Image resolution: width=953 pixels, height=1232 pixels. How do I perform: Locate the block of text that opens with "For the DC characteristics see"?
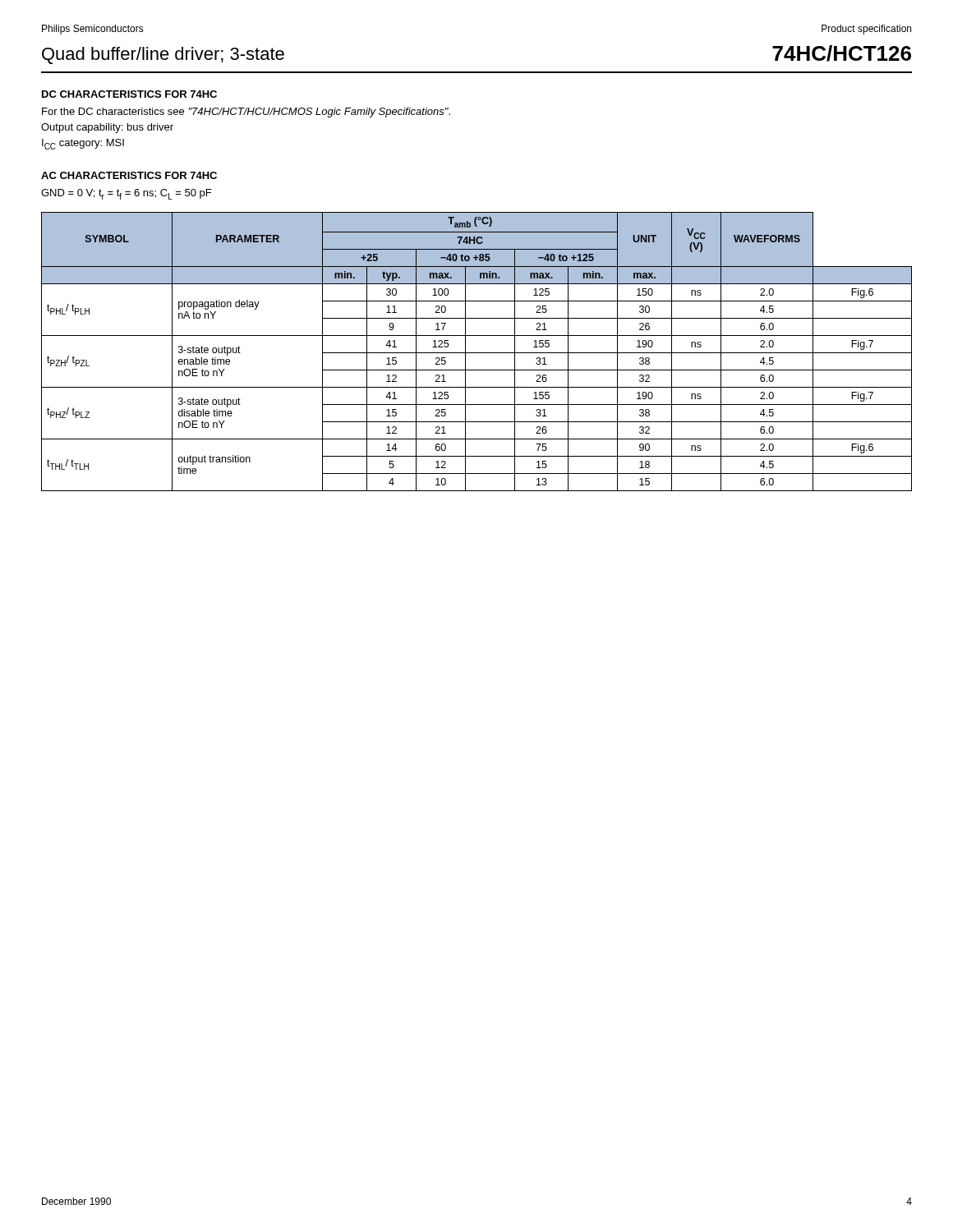246,111
